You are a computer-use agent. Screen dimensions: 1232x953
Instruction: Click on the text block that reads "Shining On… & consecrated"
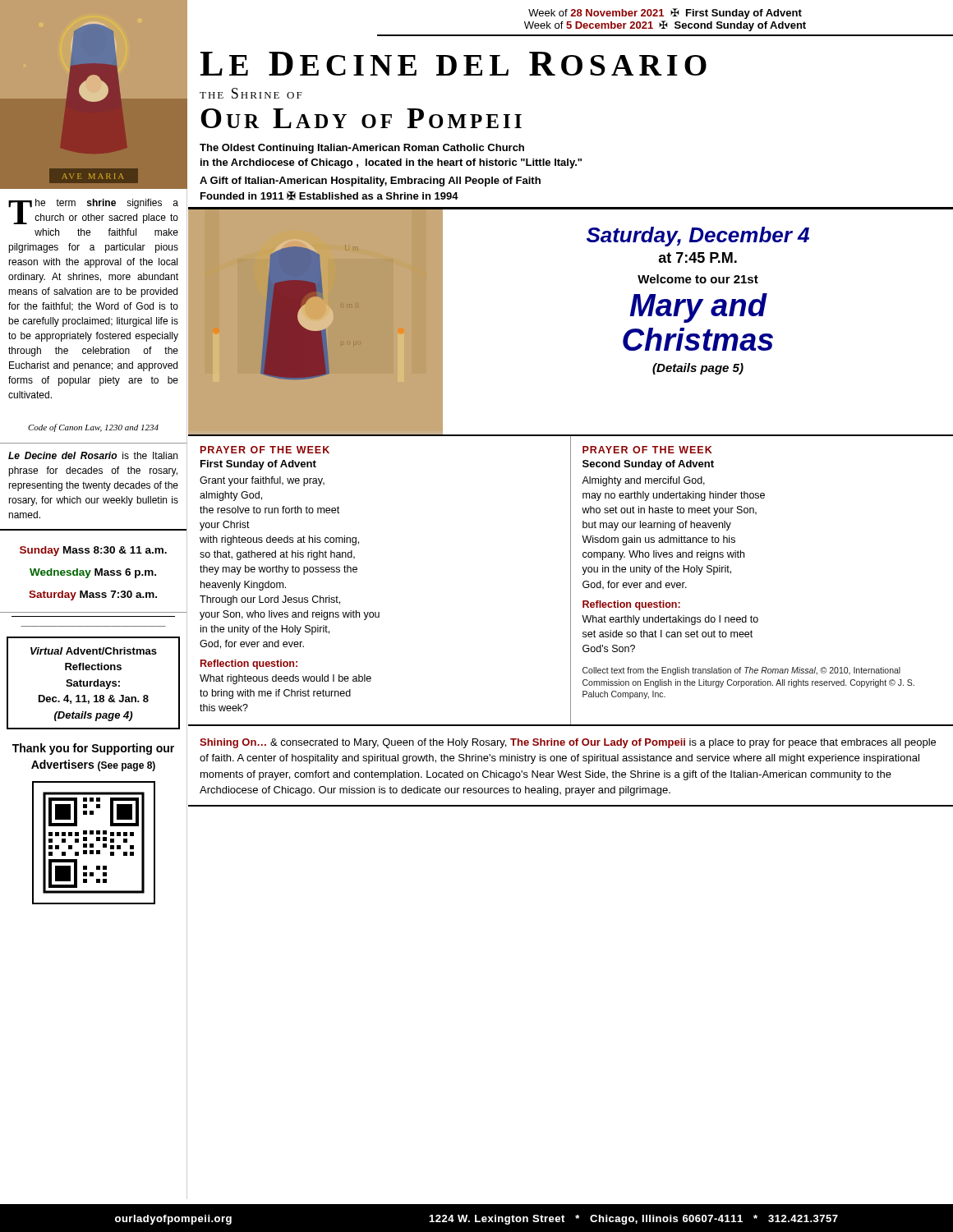coord(568,766)
